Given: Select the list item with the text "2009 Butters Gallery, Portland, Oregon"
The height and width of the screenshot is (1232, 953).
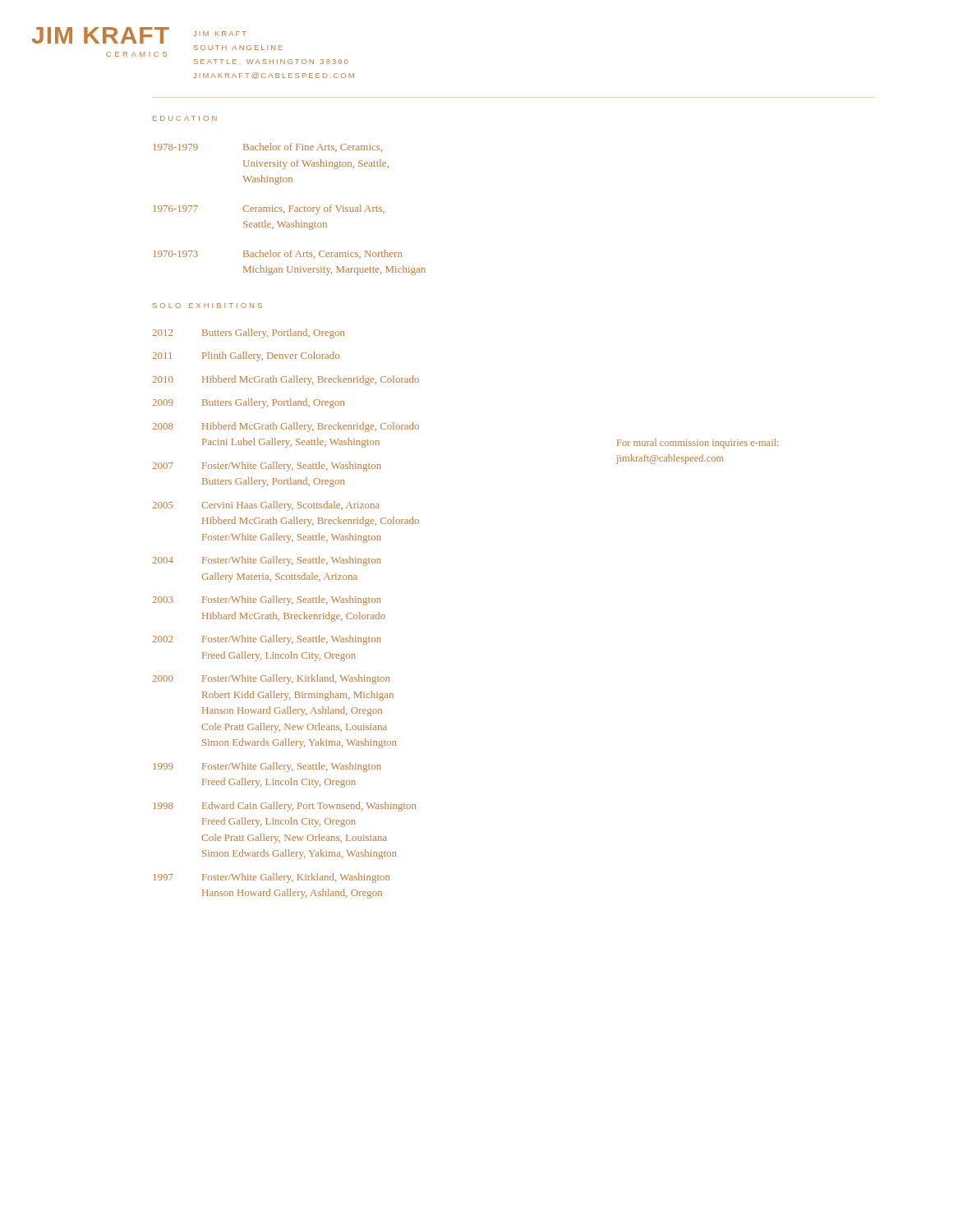Looking at the screenshot, I should 249,402.
